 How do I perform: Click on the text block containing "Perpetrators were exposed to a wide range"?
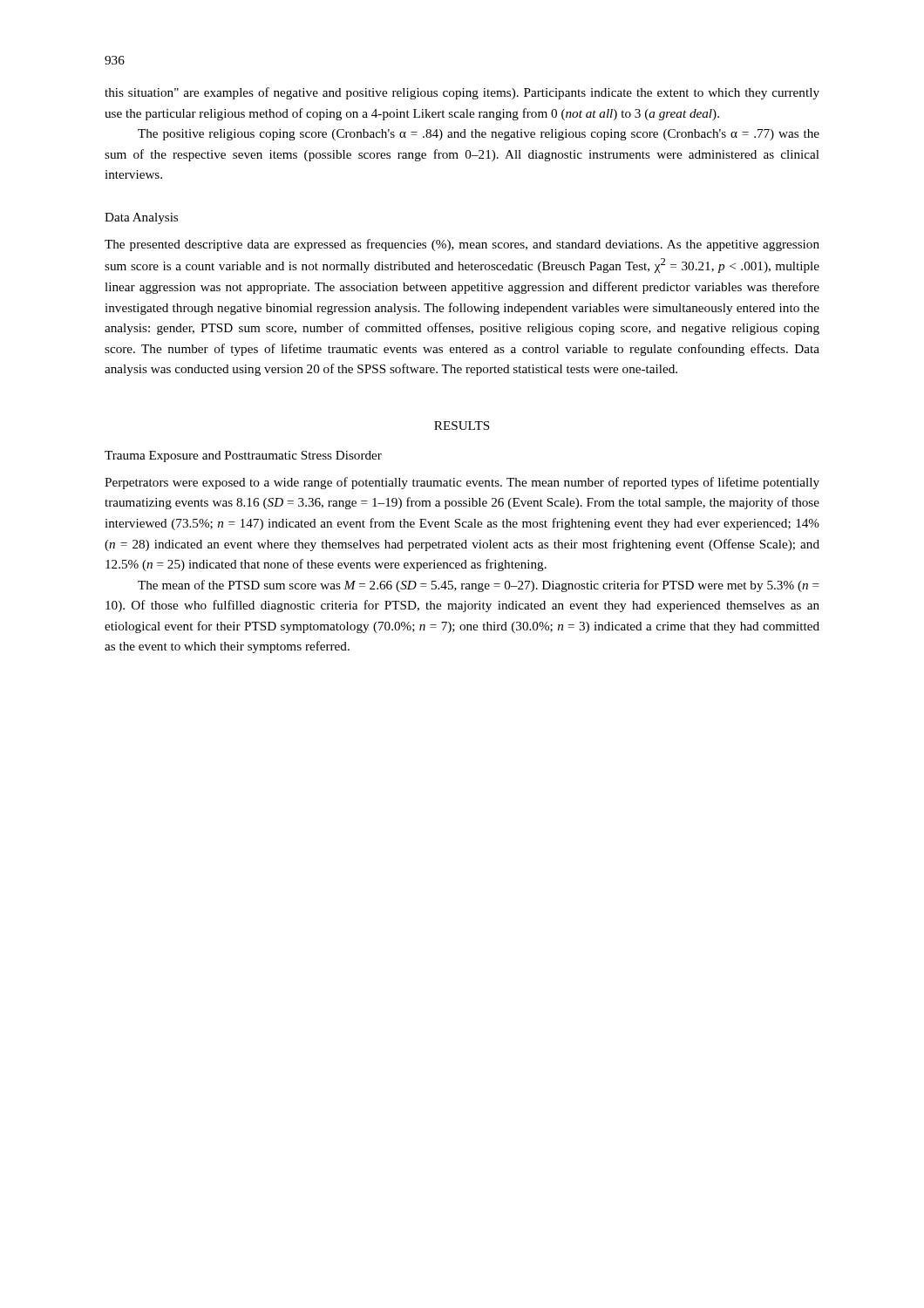point(462,564)
